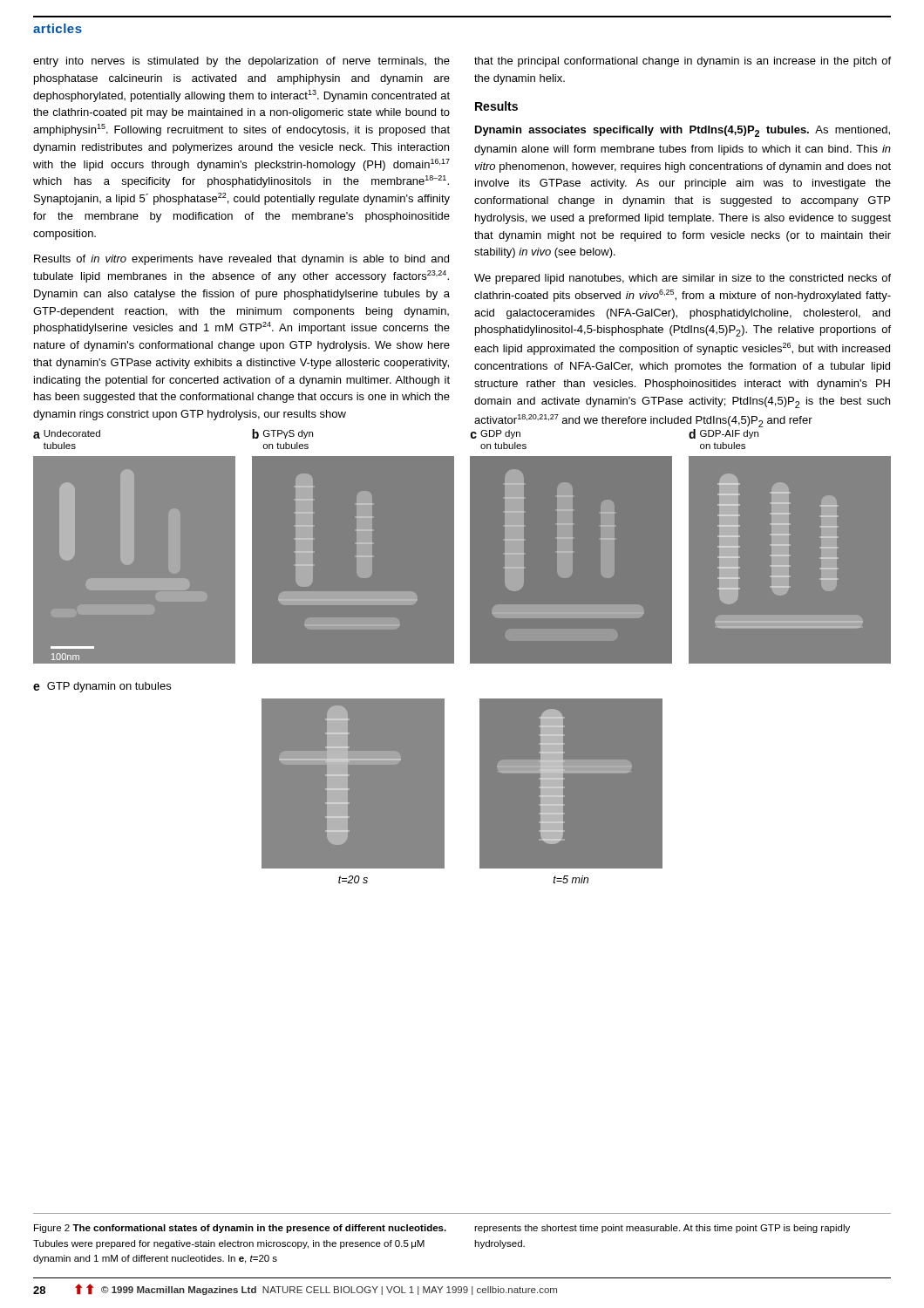Click on the text block that reads "Results of in vitro experiments have revealed that"
Screen dimensions: 1308x924
pos(241,336)
